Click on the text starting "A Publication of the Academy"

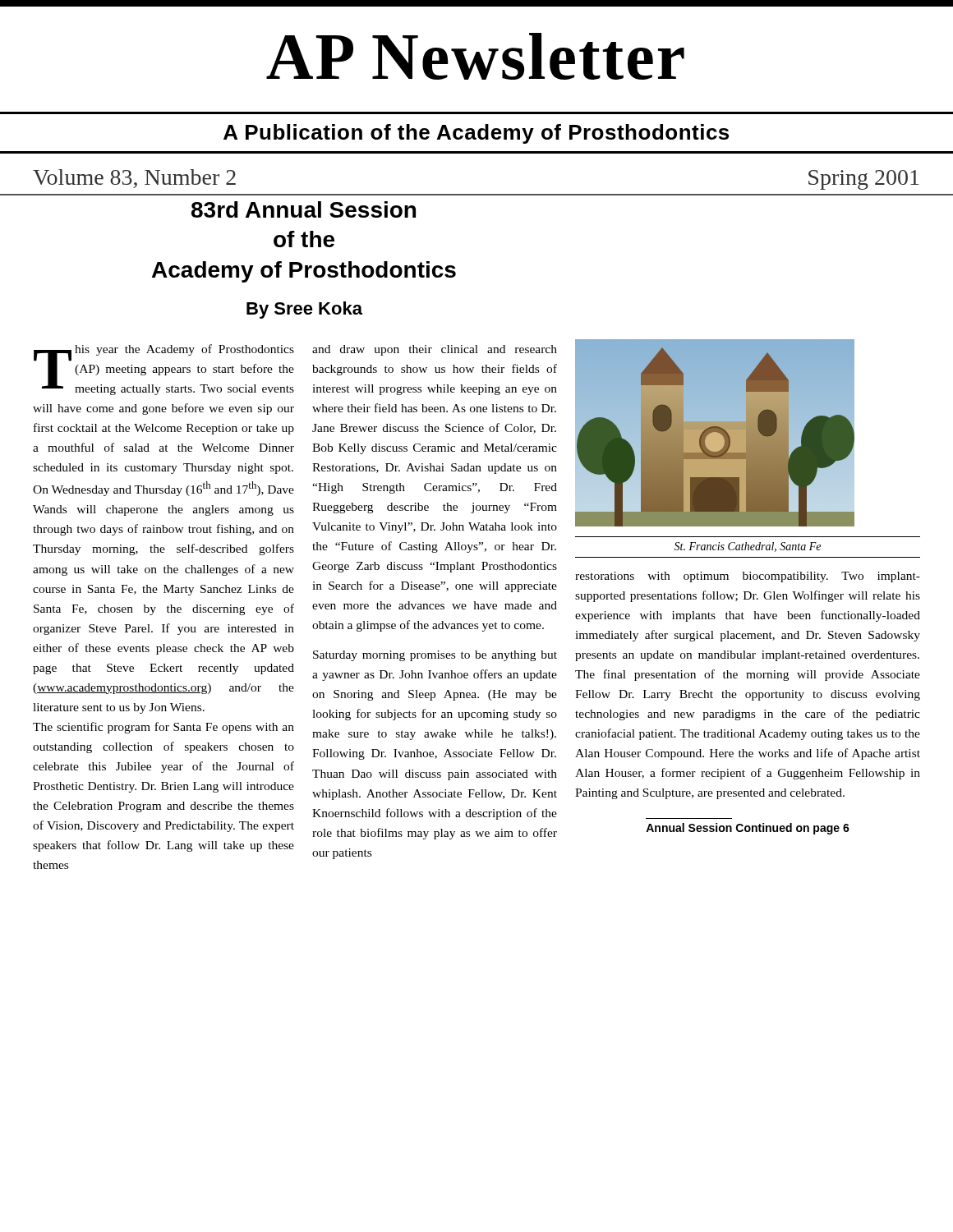pyautogui.click(x=476, y=132)
